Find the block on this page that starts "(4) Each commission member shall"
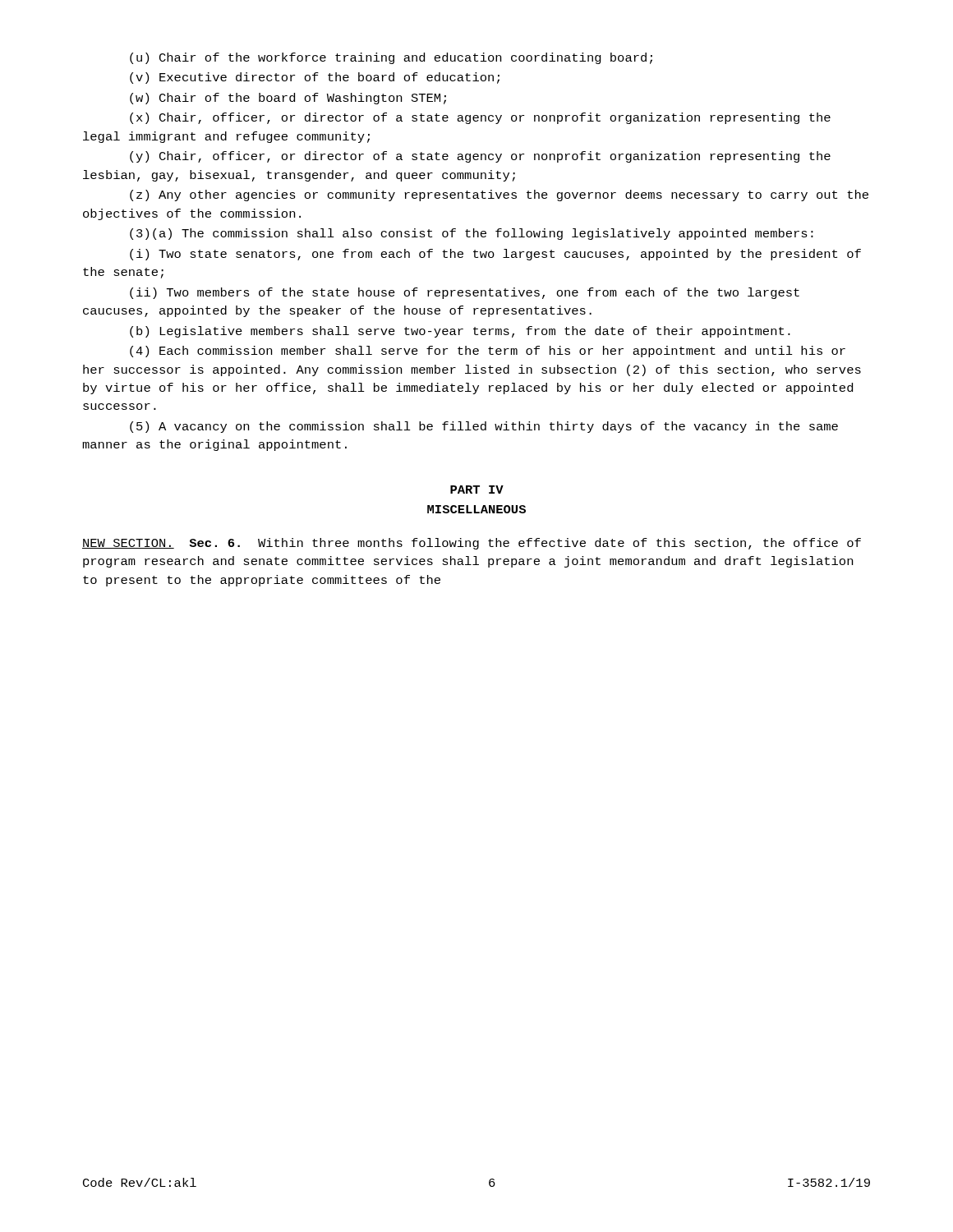The height and width of the screenshot is (1232, 953). pos(476,379)
